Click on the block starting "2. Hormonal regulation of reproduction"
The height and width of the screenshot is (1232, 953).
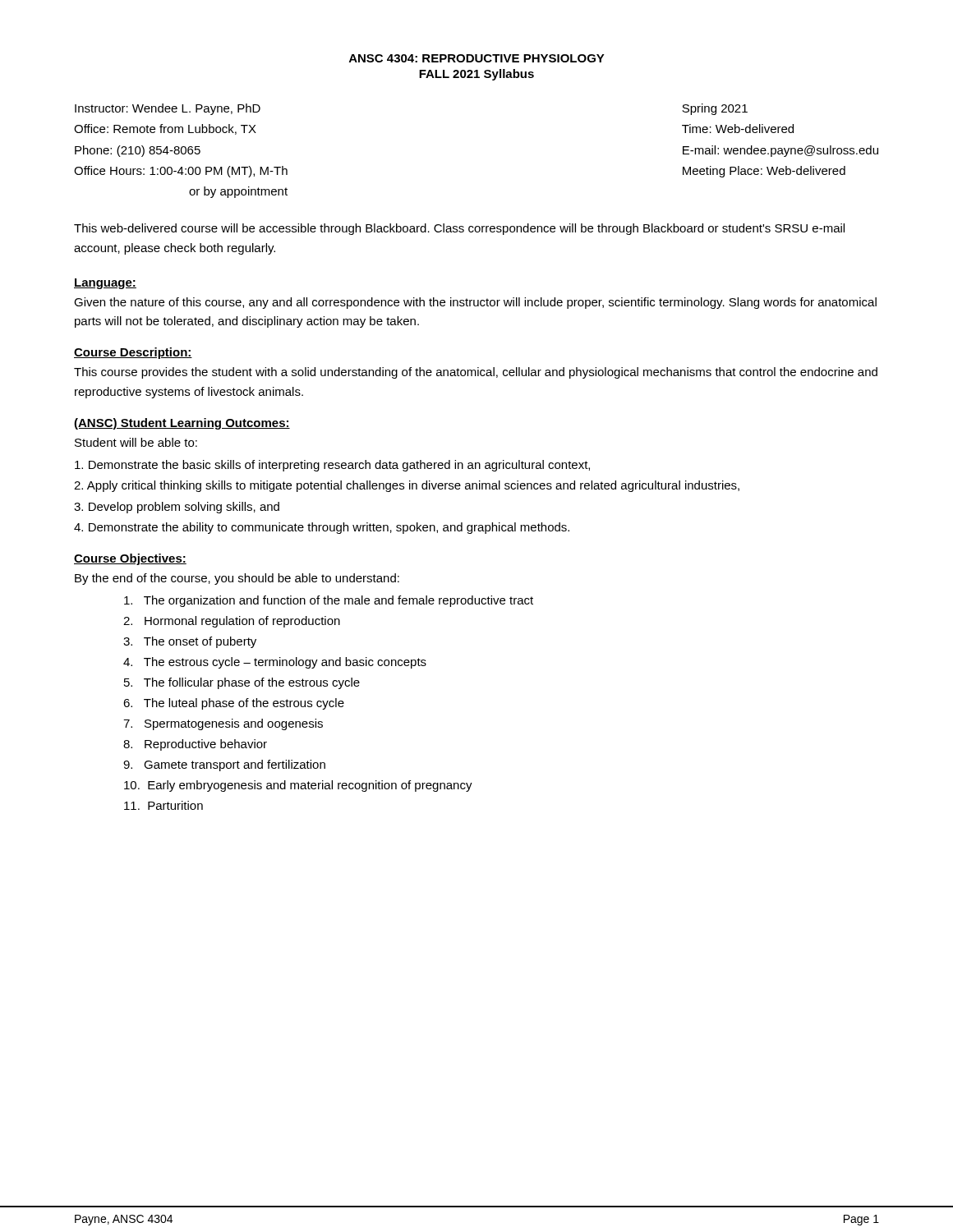click(232, 621)
